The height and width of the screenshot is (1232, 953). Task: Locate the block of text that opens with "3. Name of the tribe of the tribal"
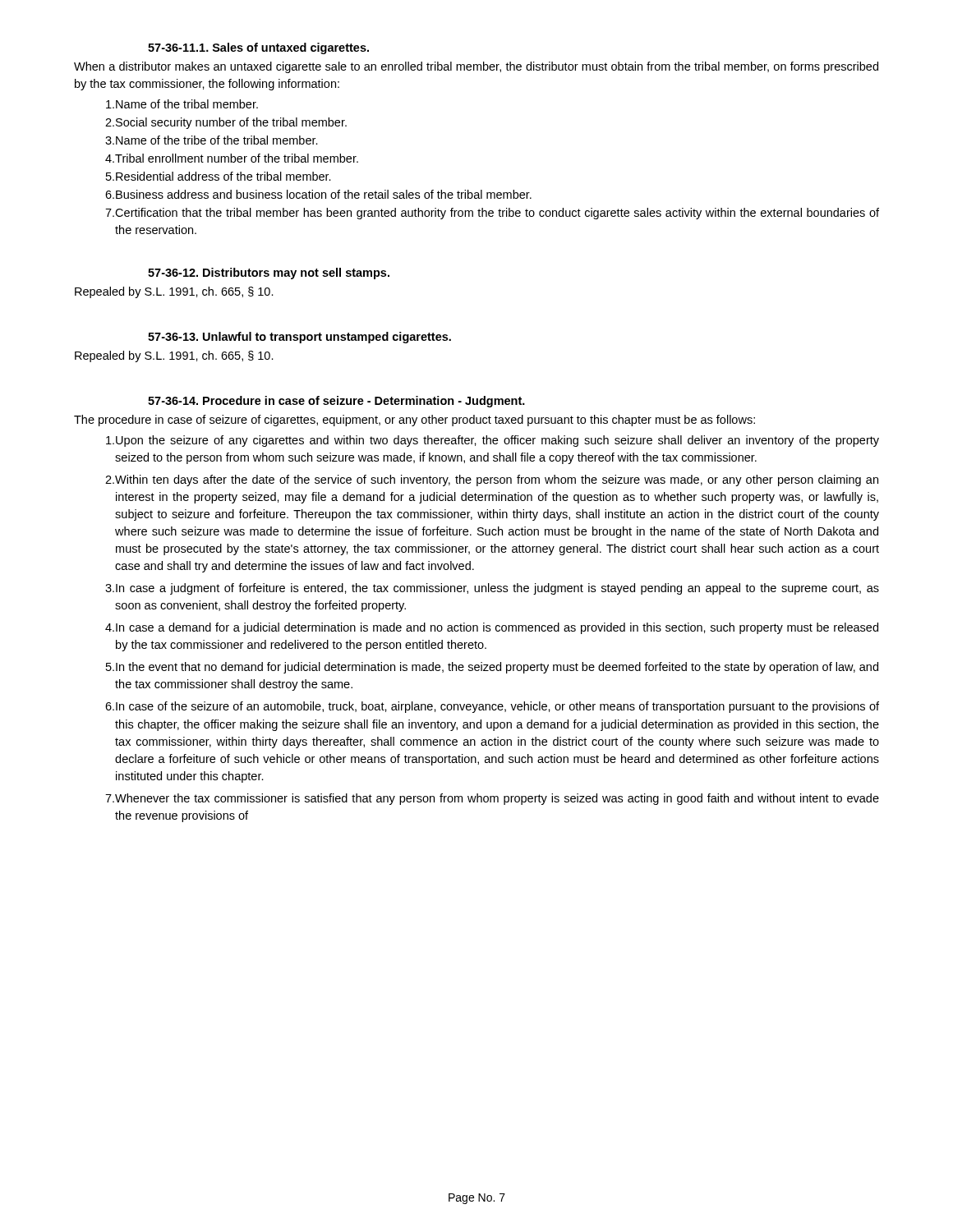tap(212, 140)
